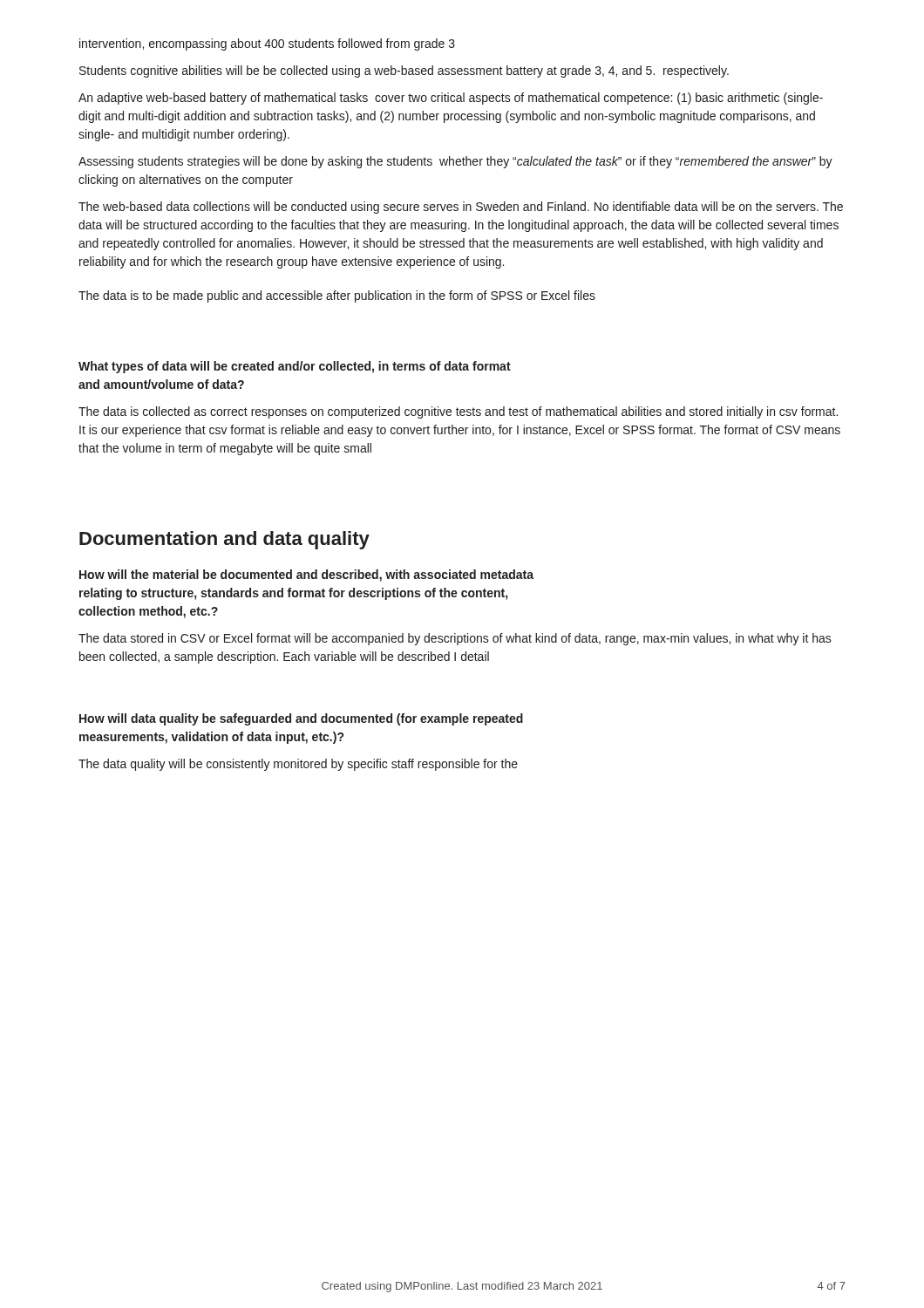Locate the block starting "Documentation and data quality"
The height and width of the screenshot is (1308, 924).
click(224, 538)
